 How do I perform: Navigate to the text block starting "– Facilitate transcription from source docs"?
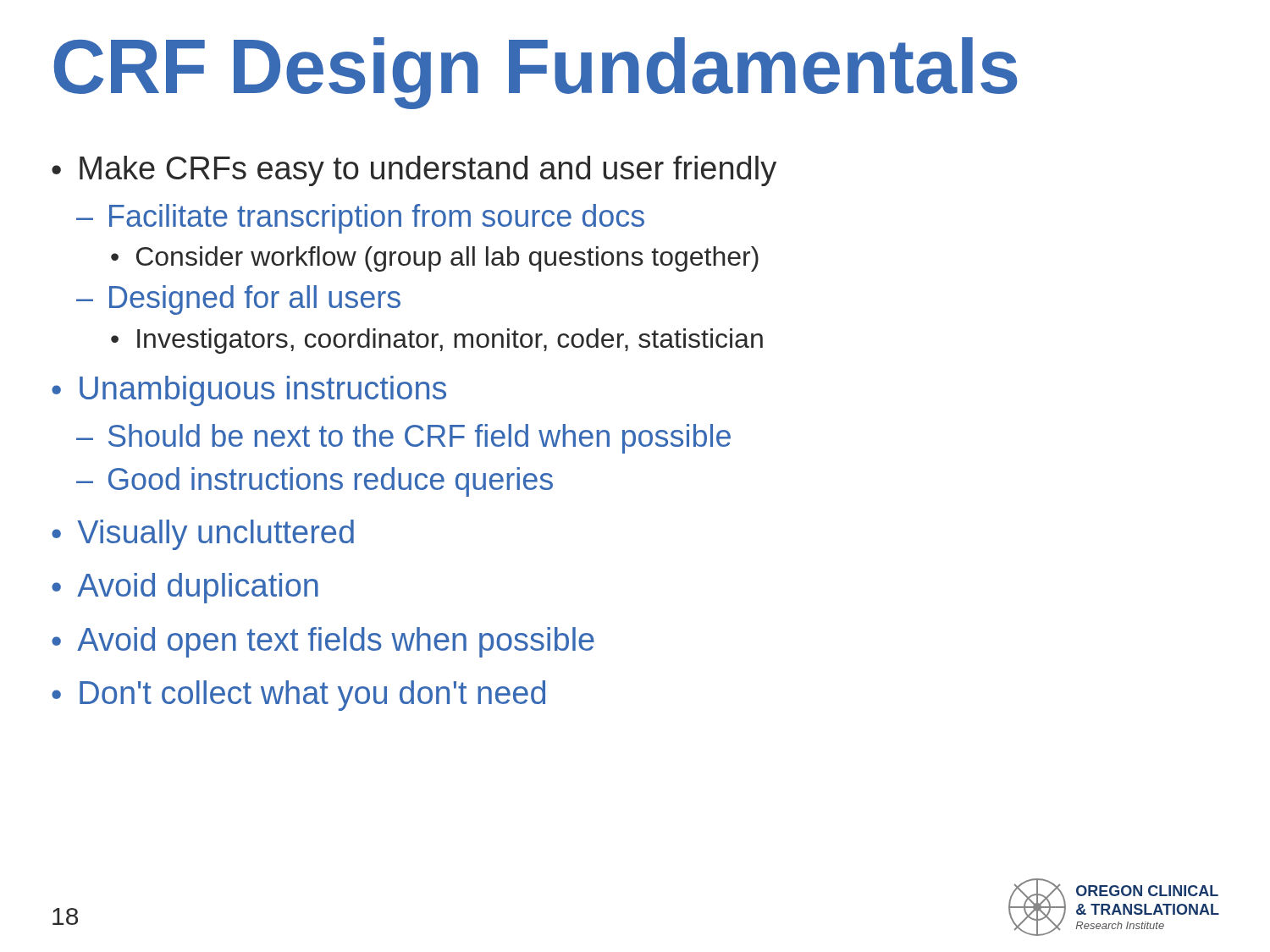(361, 217)
